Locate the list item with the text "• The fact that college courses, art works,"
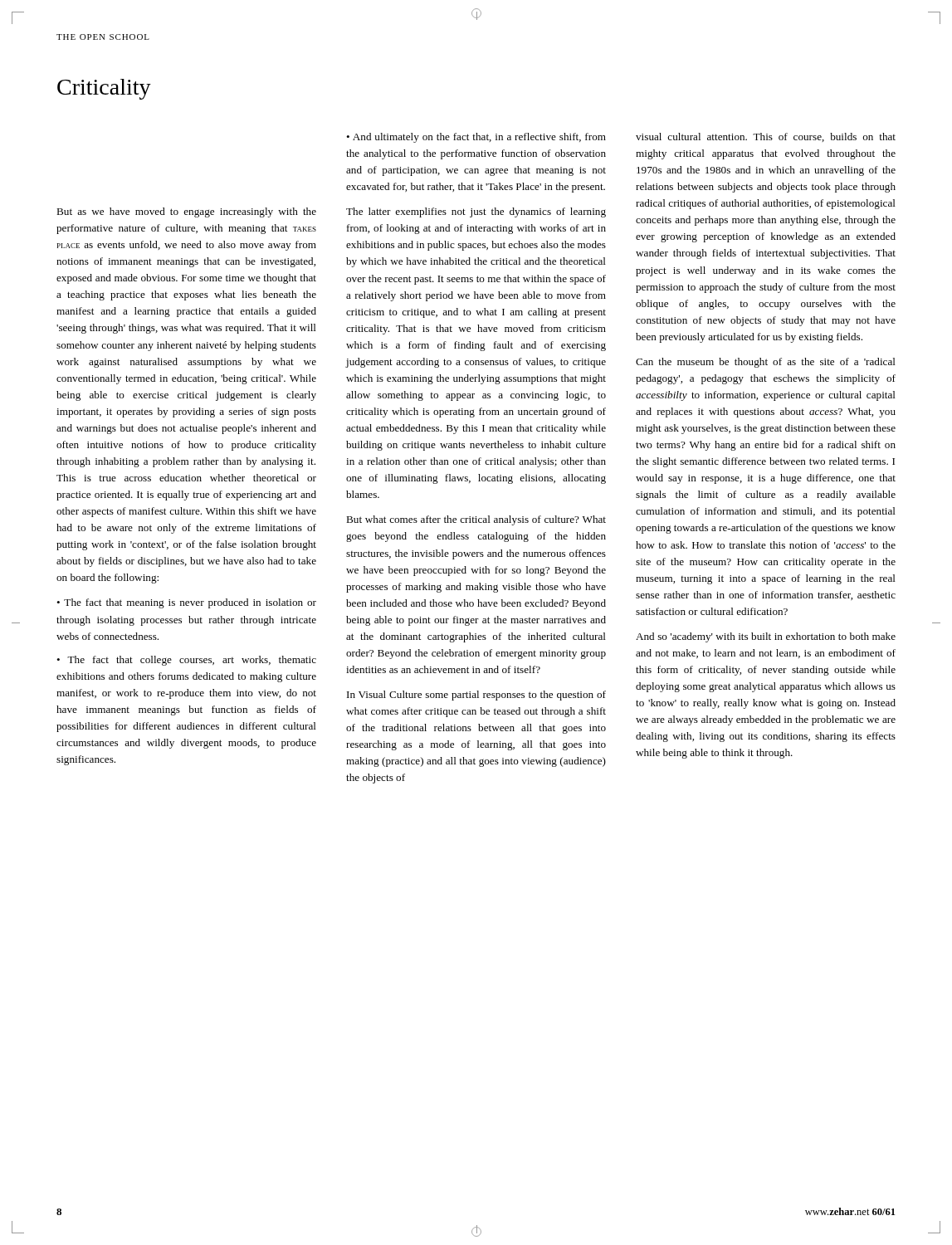This screenshot has height=1245, width=952. point(186,709)
